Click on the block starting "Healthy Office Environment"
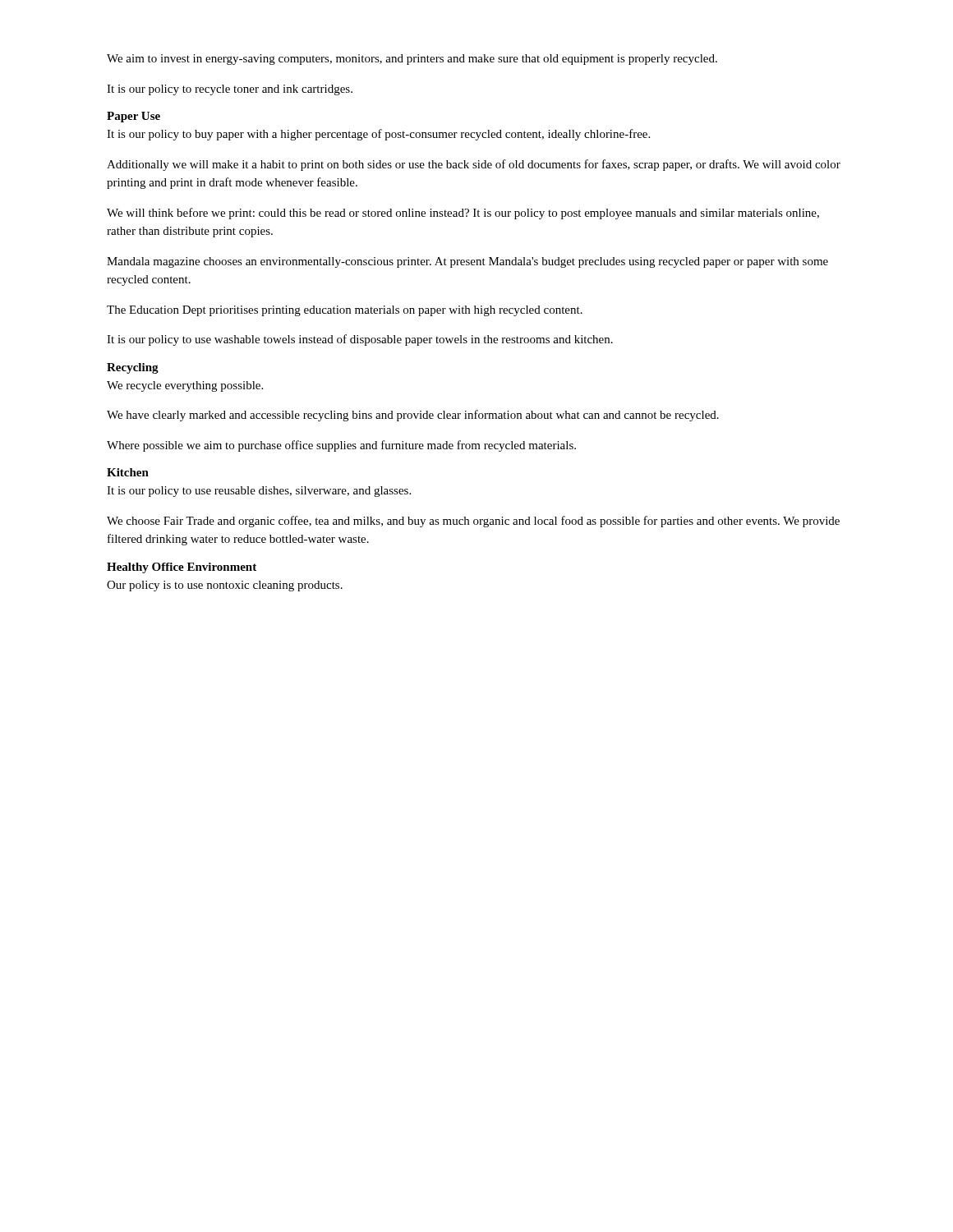The width and height of the screenshot is (953, 1232). (182, 566)
